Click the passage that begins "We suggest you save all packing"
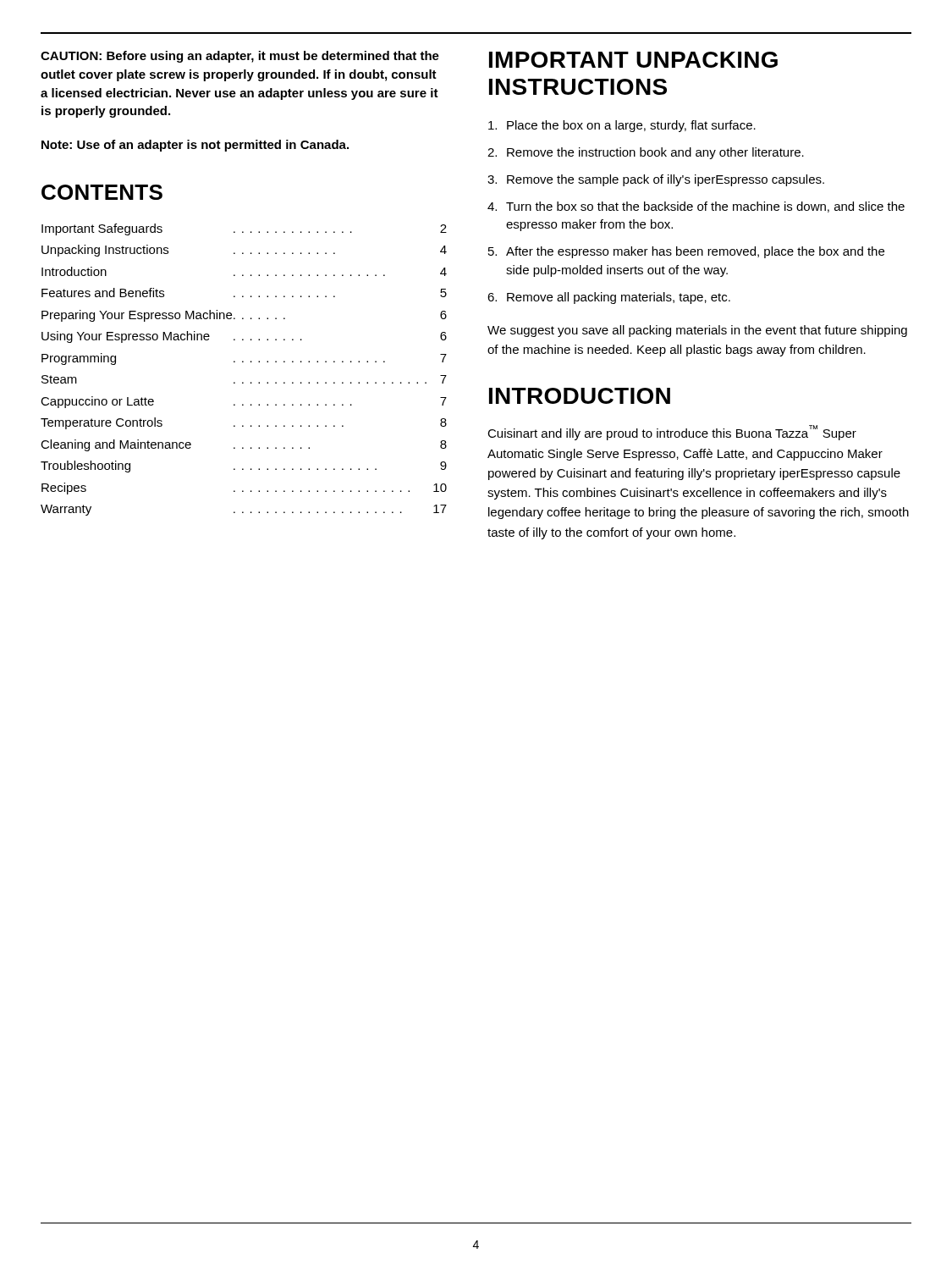Image resolution: width=952 pixels, height=1270 pixels. click(x=698, y=340)
